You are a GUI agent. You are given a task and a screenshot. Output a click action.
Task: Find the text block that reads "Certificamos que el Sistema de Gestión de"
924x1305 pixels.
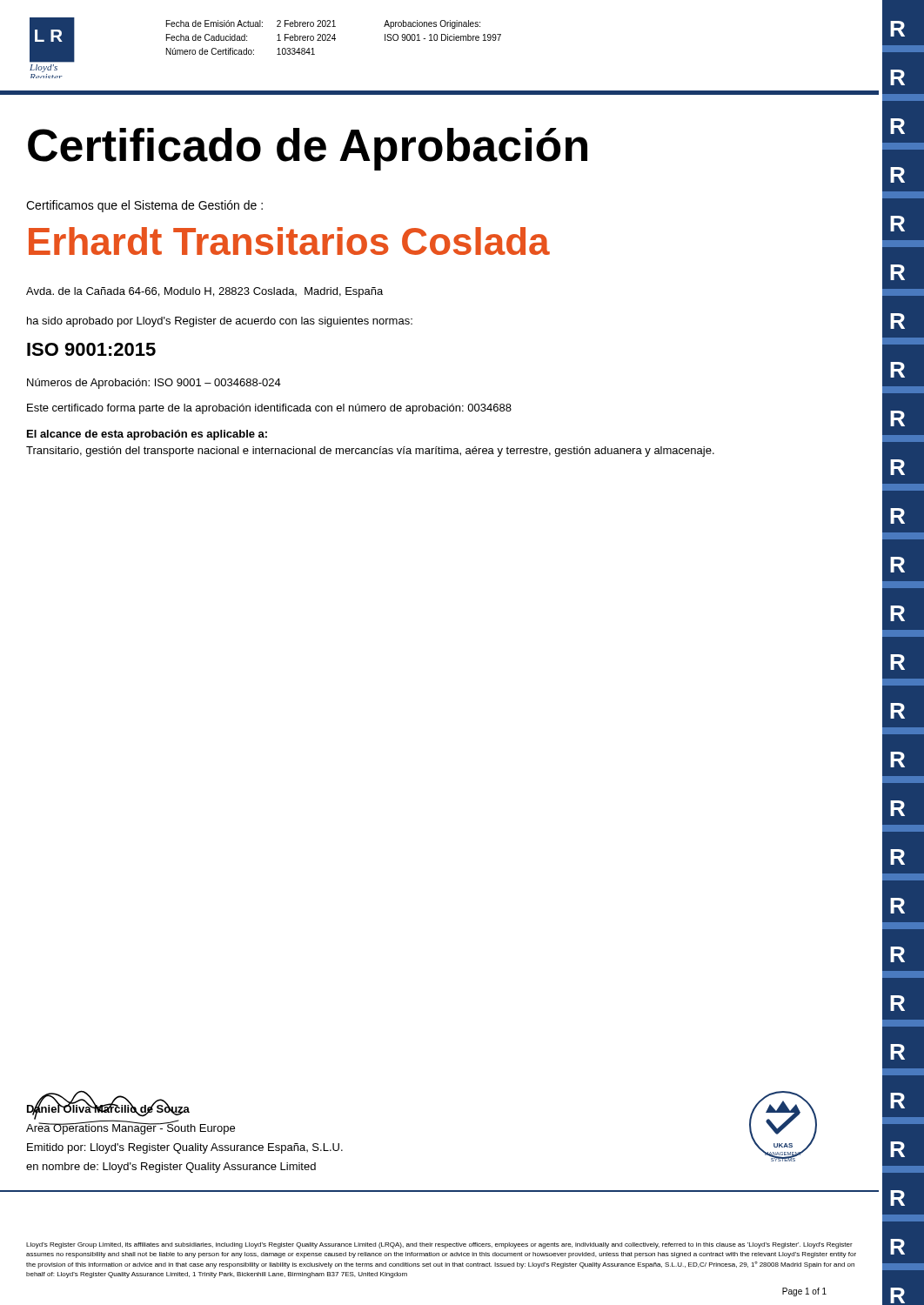(x=145, y=205)
